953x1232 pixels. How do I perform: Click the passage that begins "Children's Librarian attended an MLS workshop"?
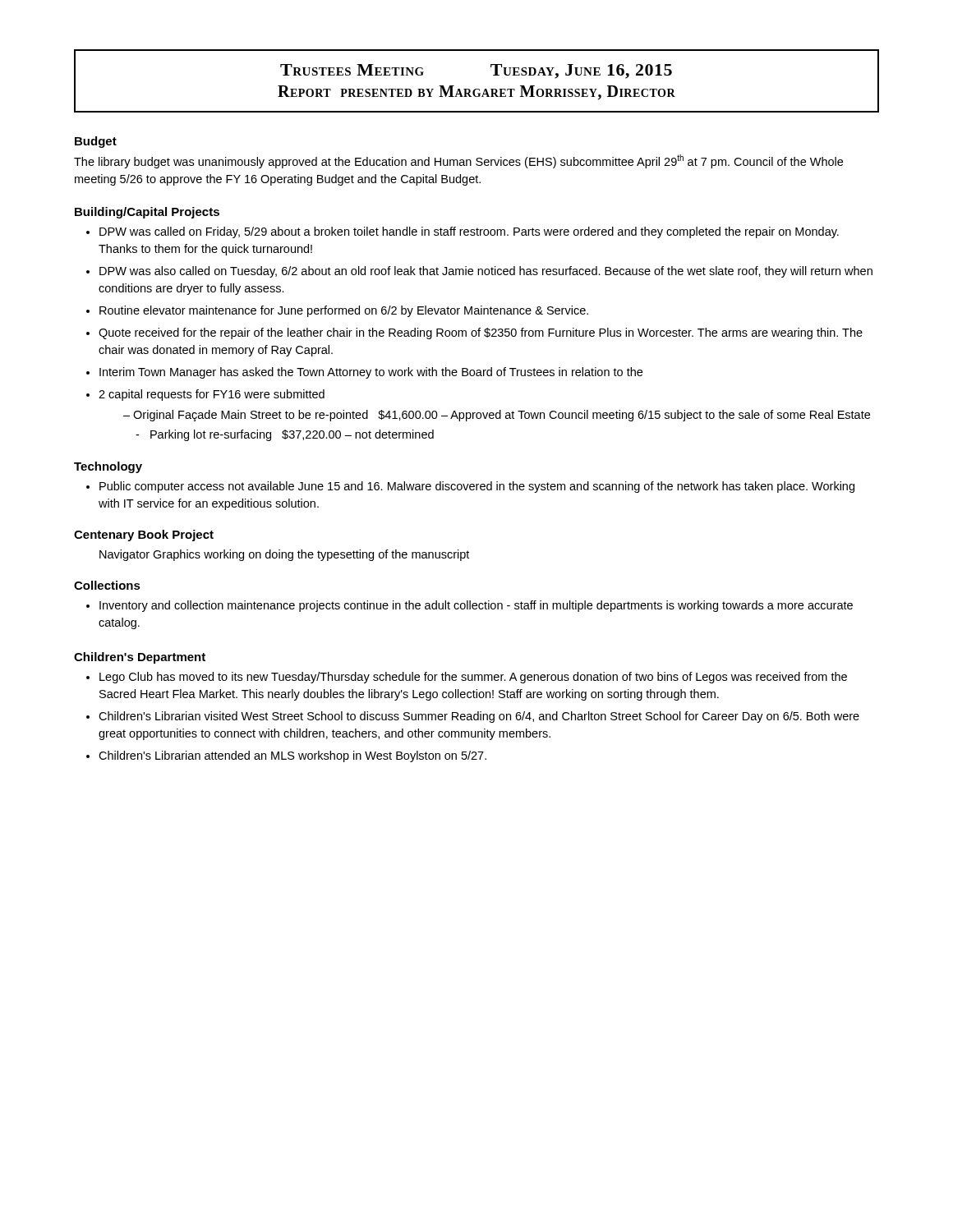point(293,755)
